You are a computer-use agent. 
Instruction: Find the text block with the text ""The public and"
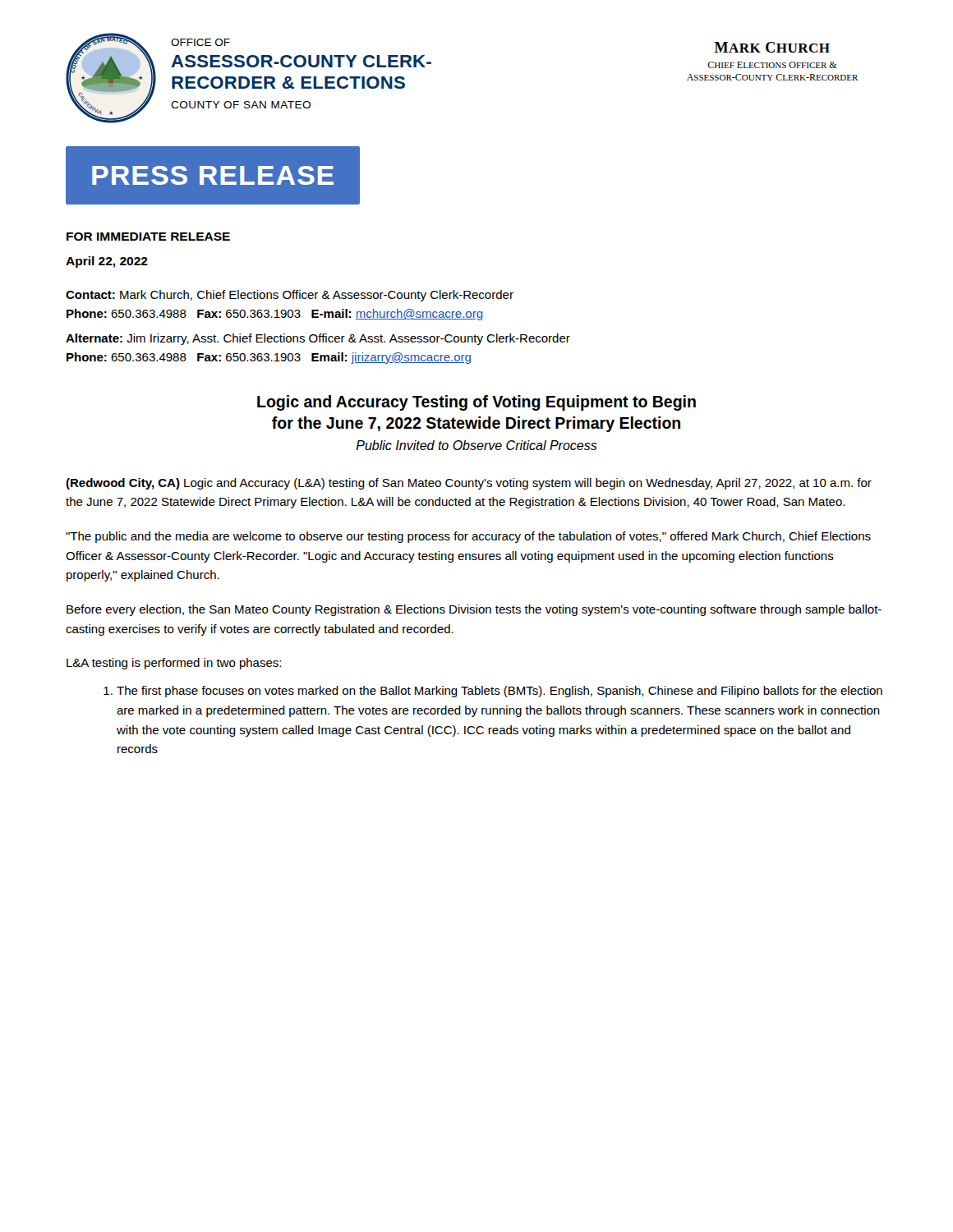click(468, 555)
